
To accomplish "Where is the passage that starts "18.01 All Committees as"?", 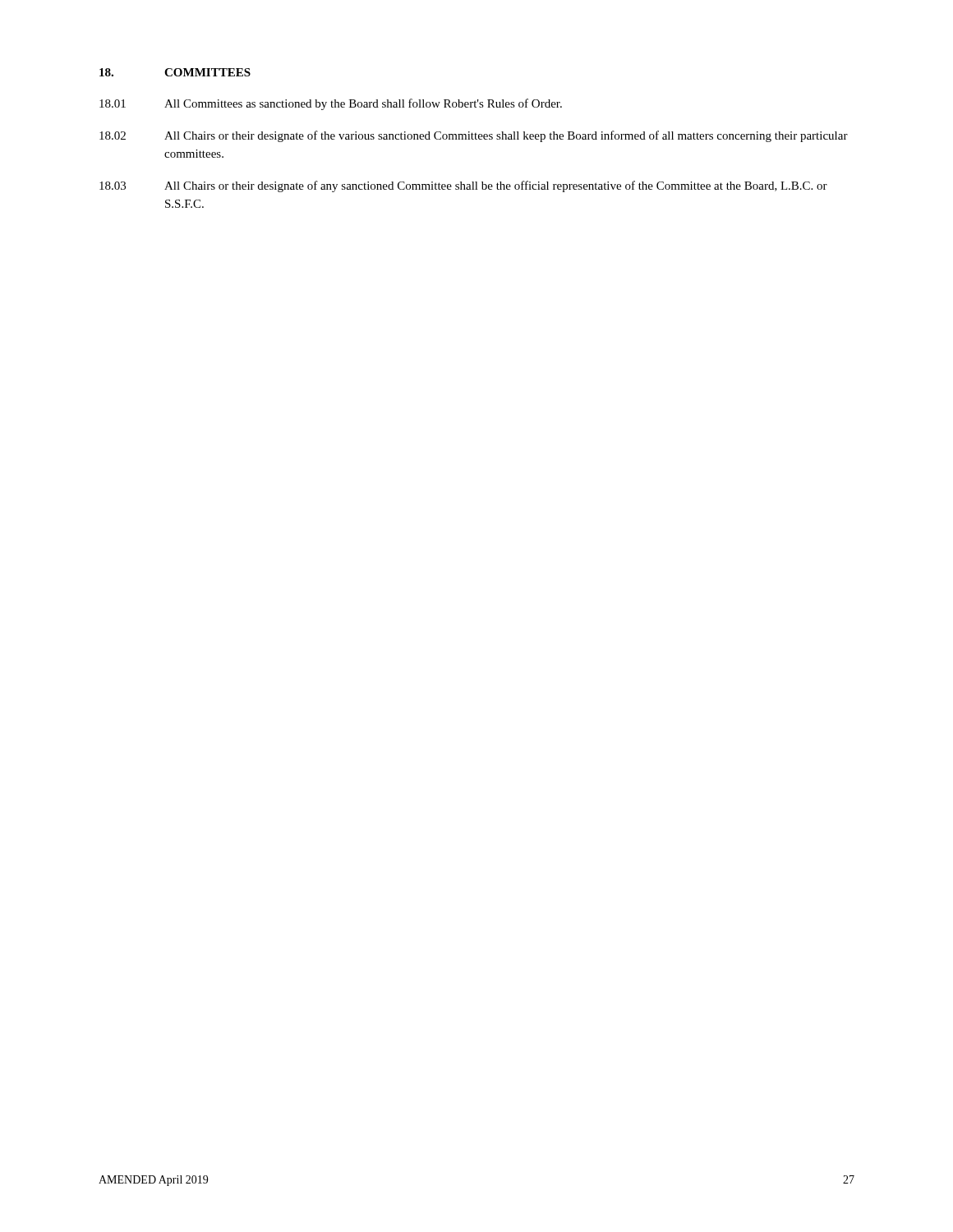I will click(476, 104).
